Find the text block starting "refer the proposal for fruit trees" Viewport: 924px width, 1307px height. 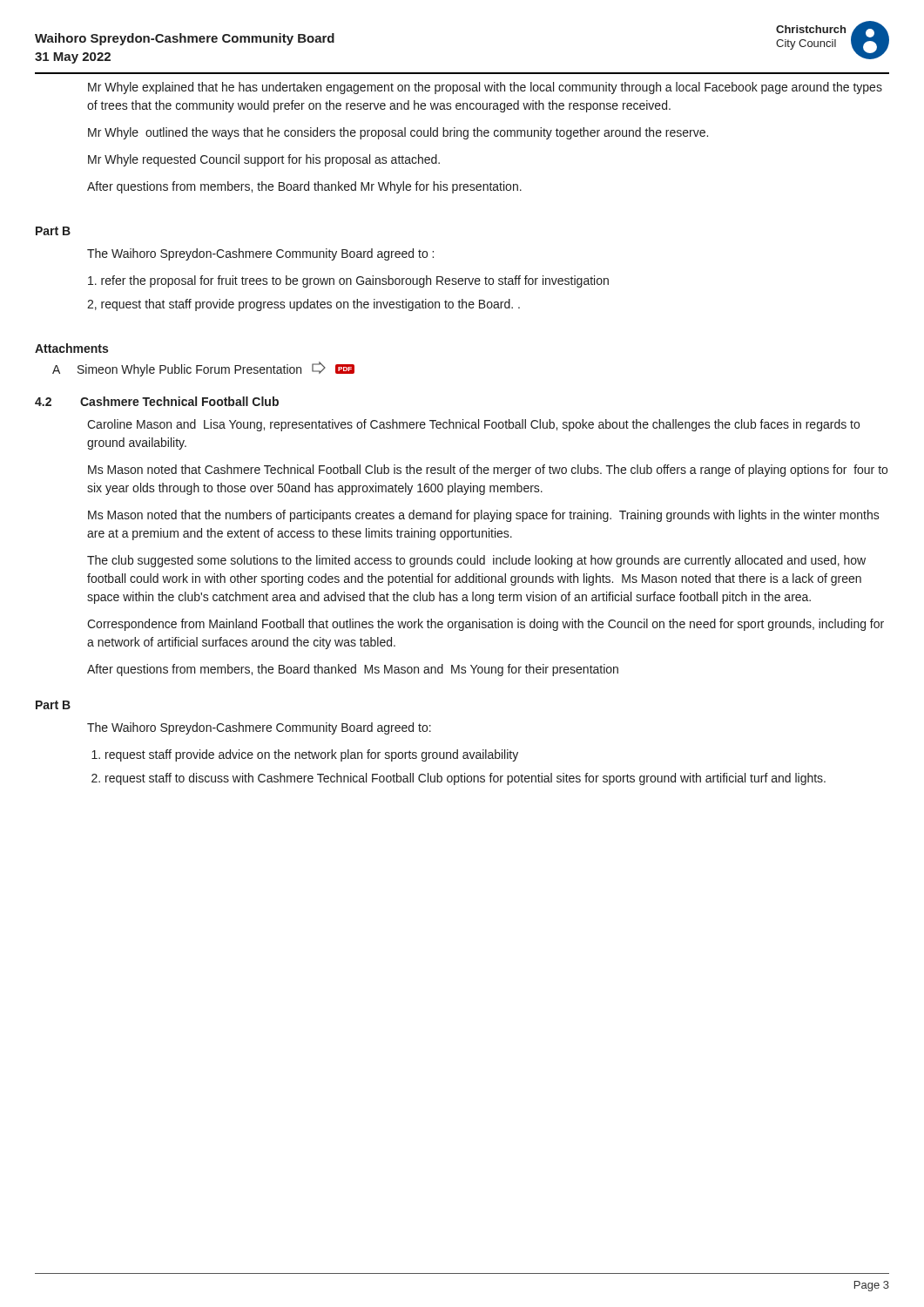click(348, 281)
